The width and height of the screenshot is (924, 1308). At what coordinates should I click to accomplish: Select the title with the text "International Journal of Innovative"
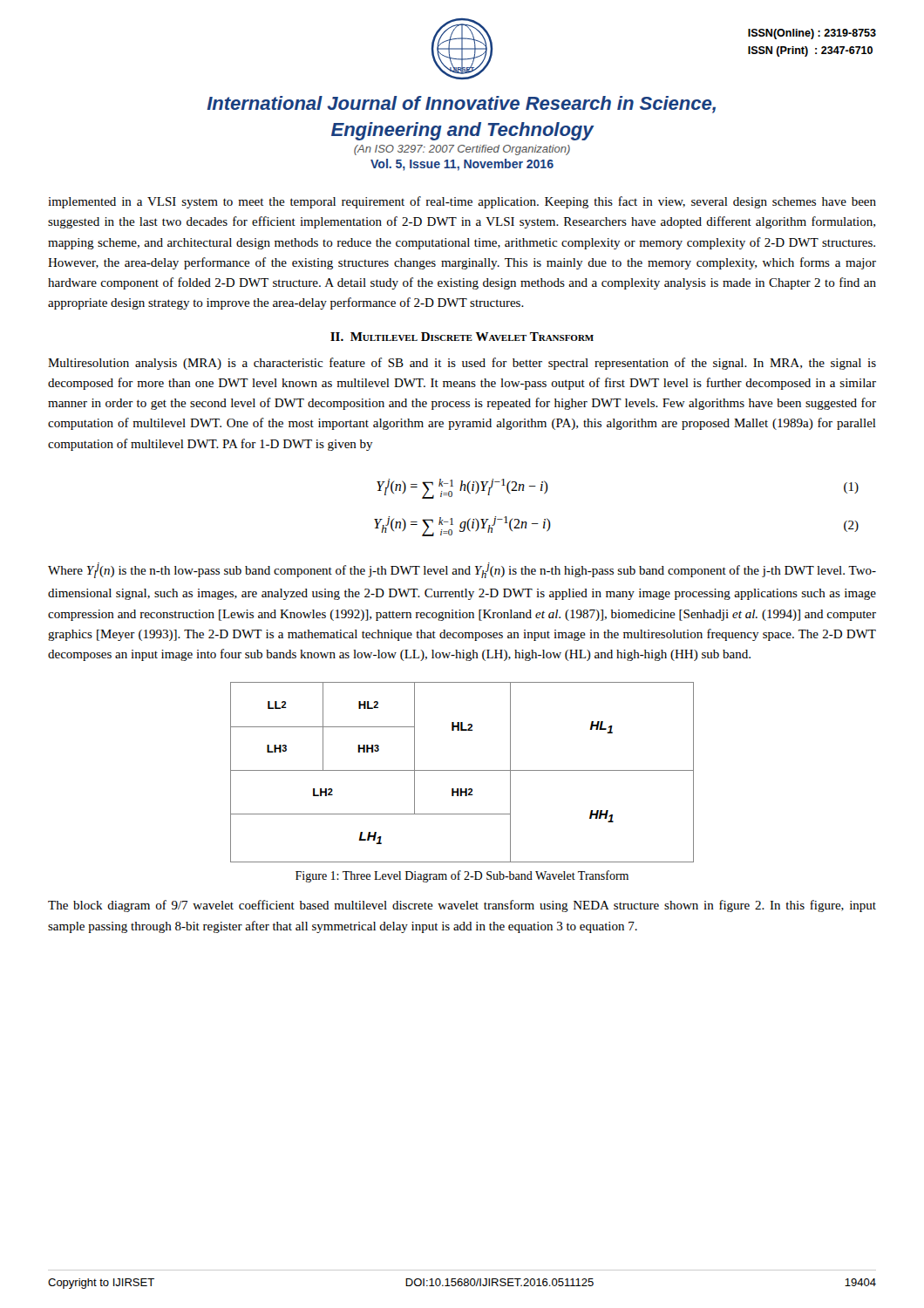(462, 117)
